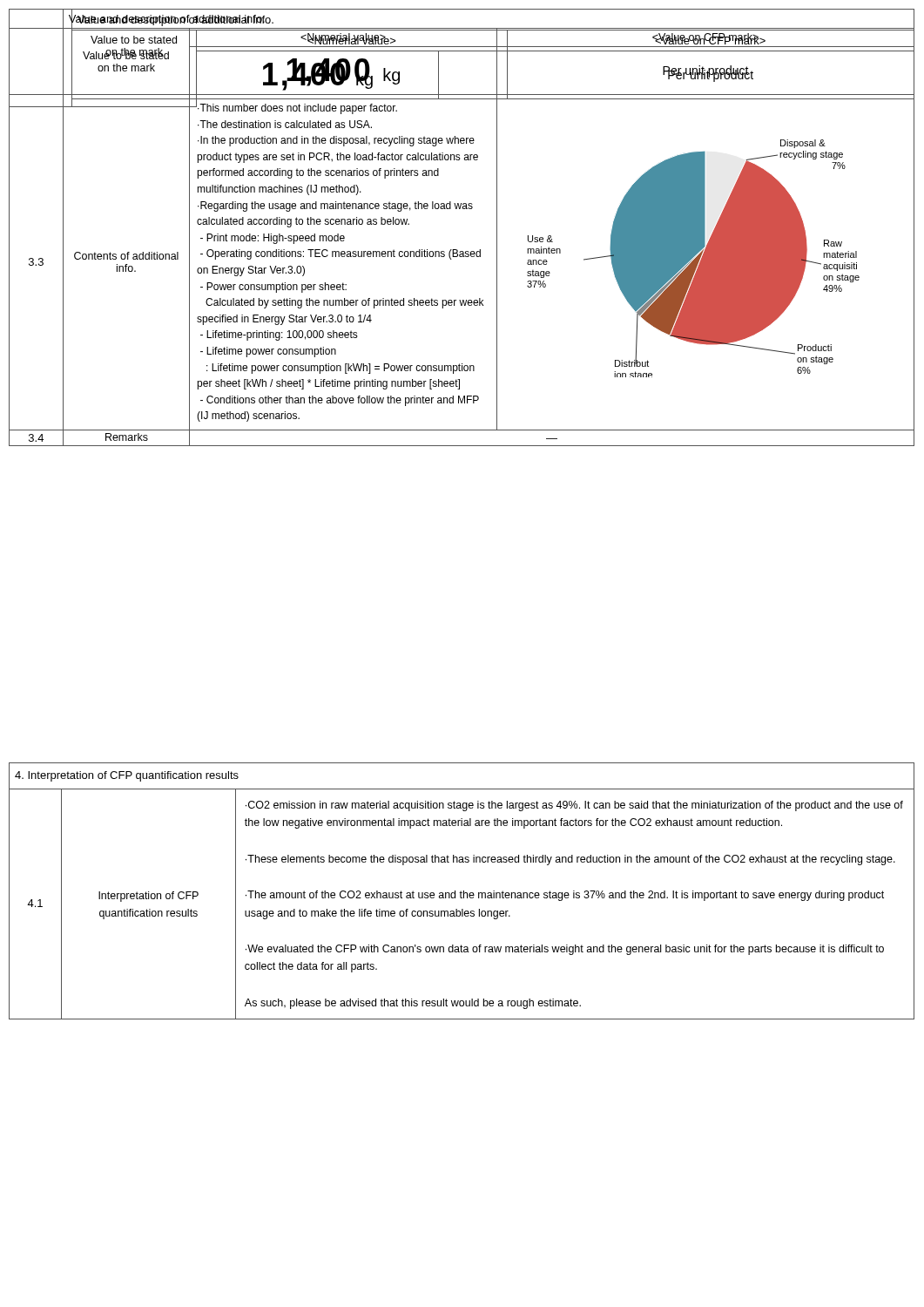Point to the section header beginning "4. Interpretation of CFP"
The image size is (924, 1307).
click(x=127, y=775)
